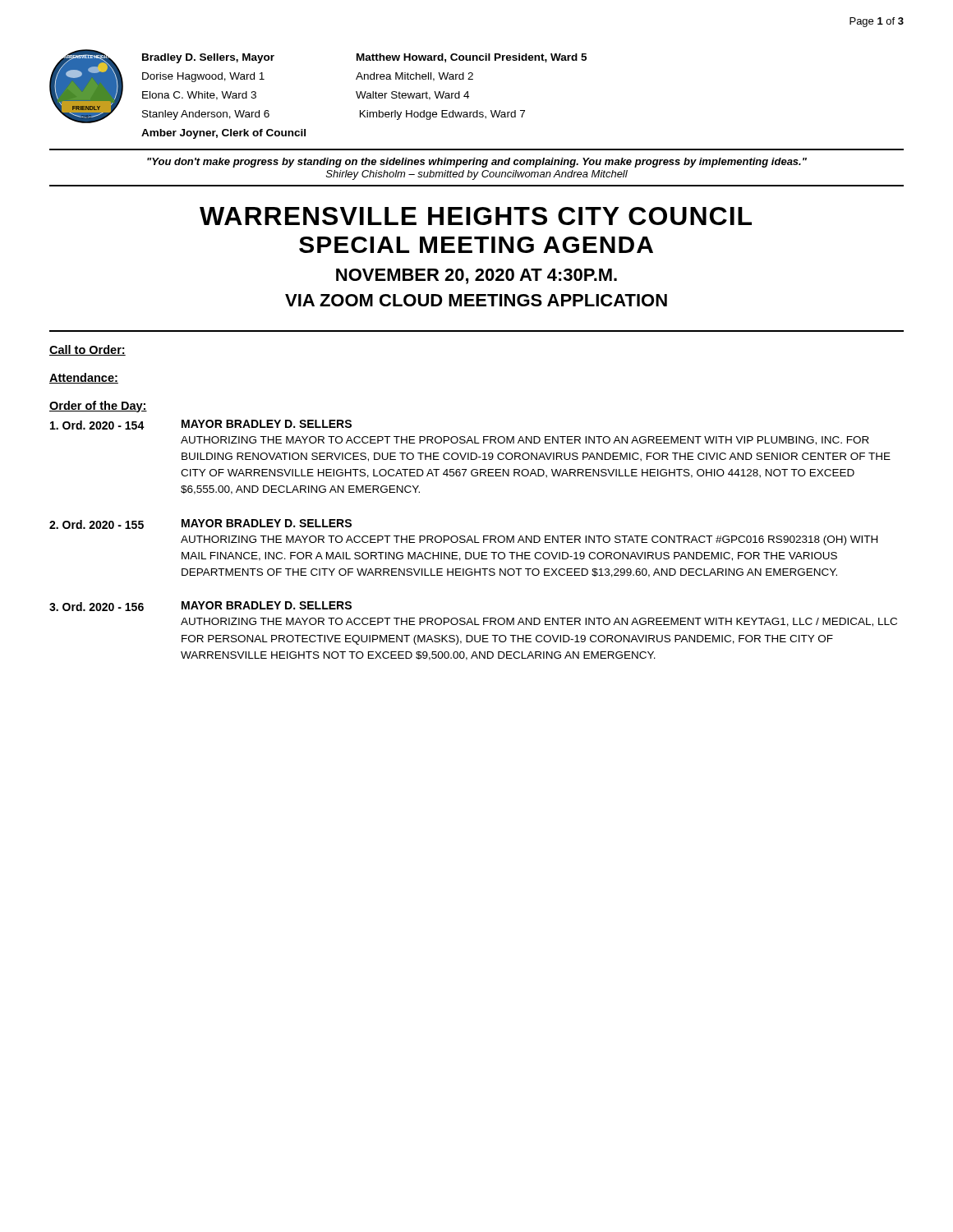
Task: Select the block starting ""You don't make"
Action: pos(476,167)
